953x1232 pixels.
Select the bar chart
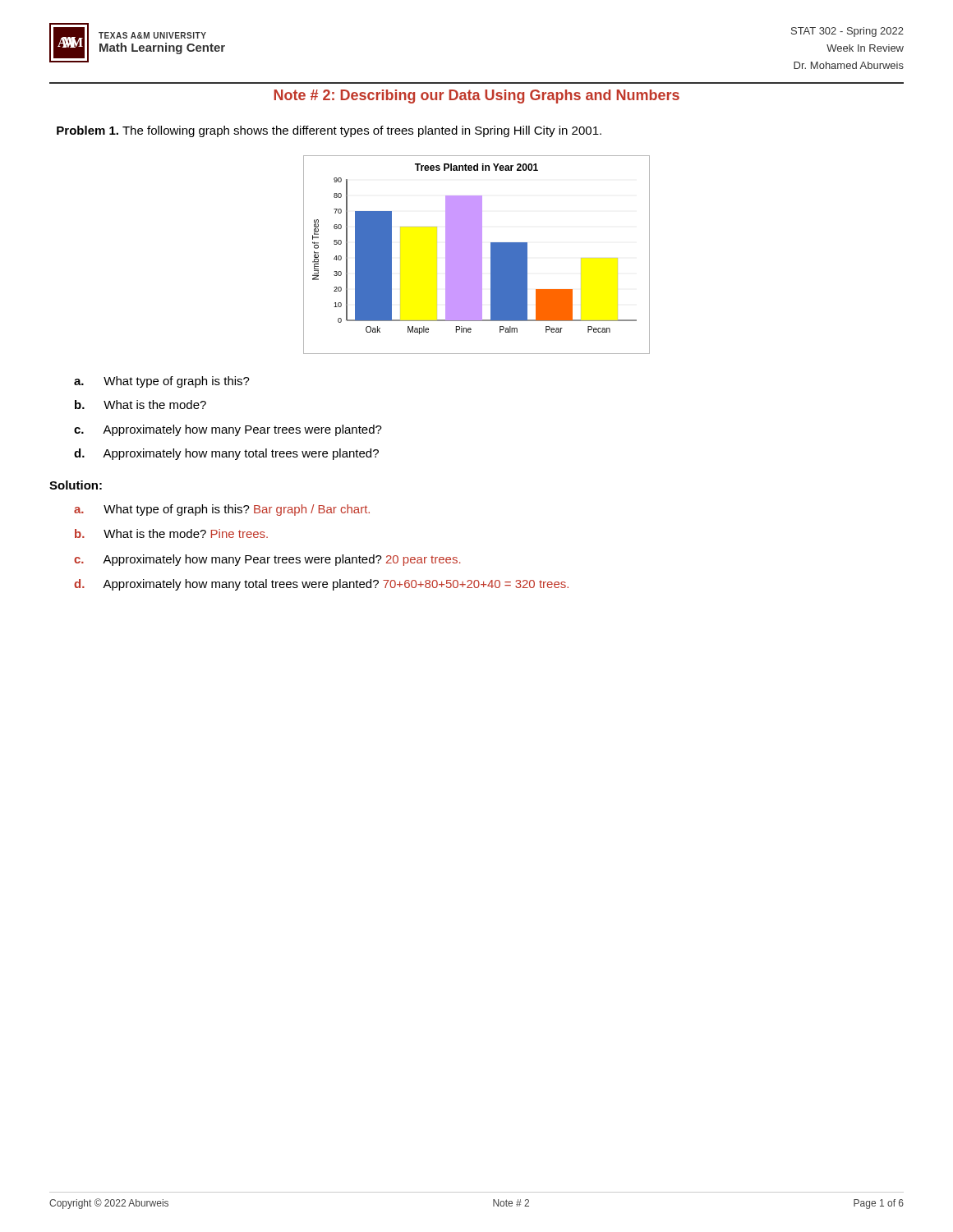[x=476, y=254]
